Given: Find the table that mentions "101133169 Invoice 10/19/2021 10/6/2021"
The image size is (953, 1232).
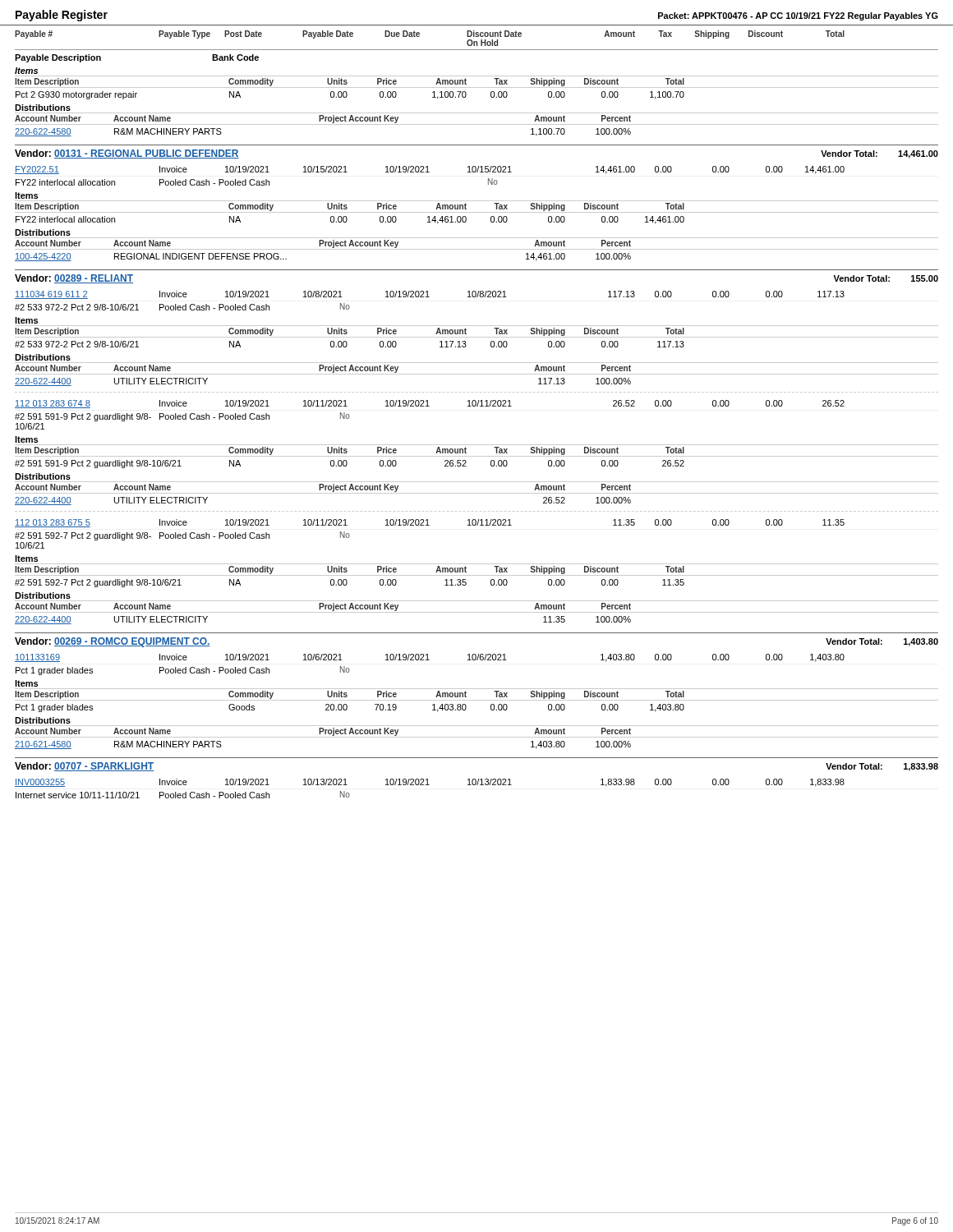Looking at the screenshot, I should [x=476, y=701].
